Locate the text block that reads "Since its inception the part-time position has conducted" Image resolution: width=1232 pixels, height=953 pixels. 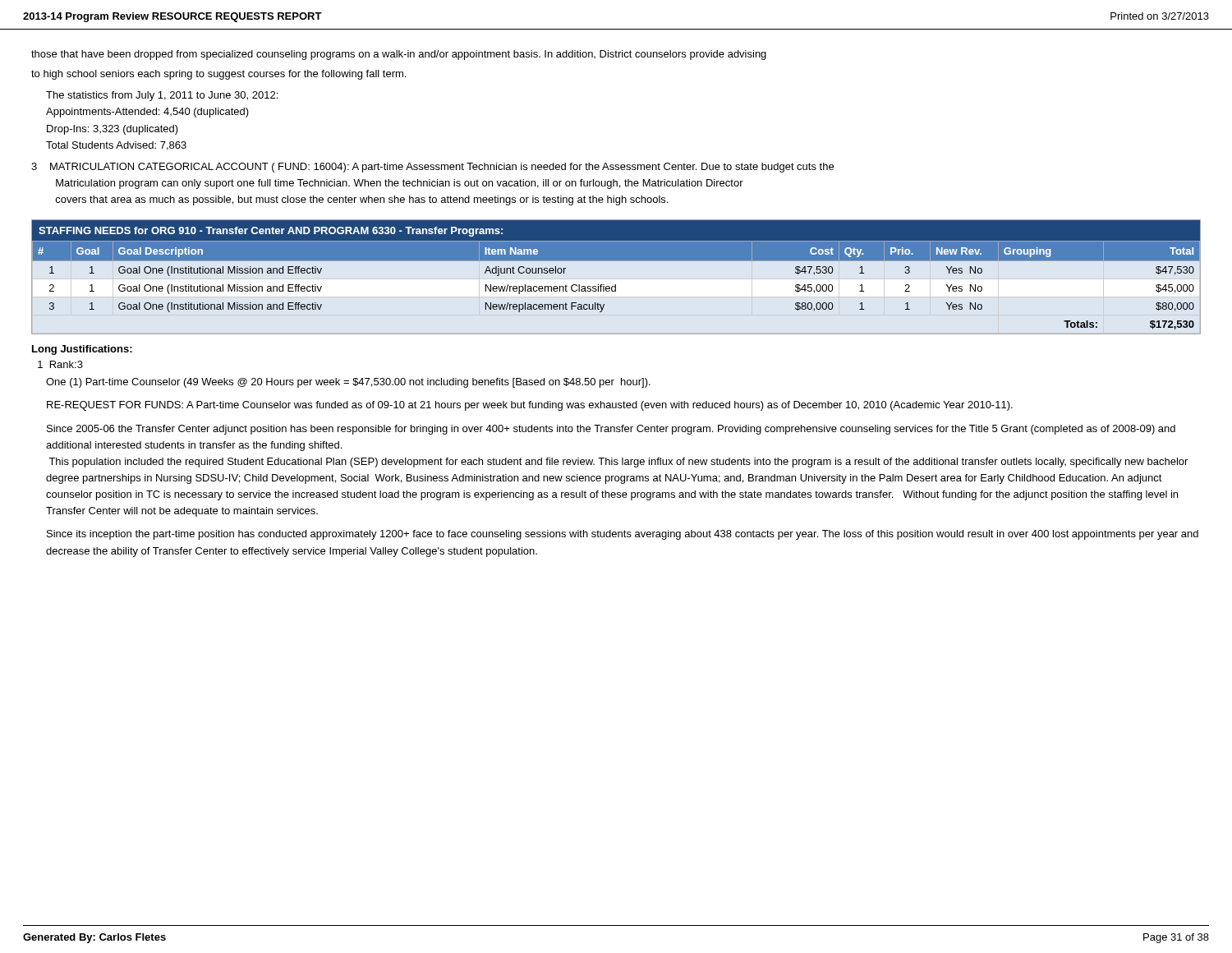click(622, 542)
